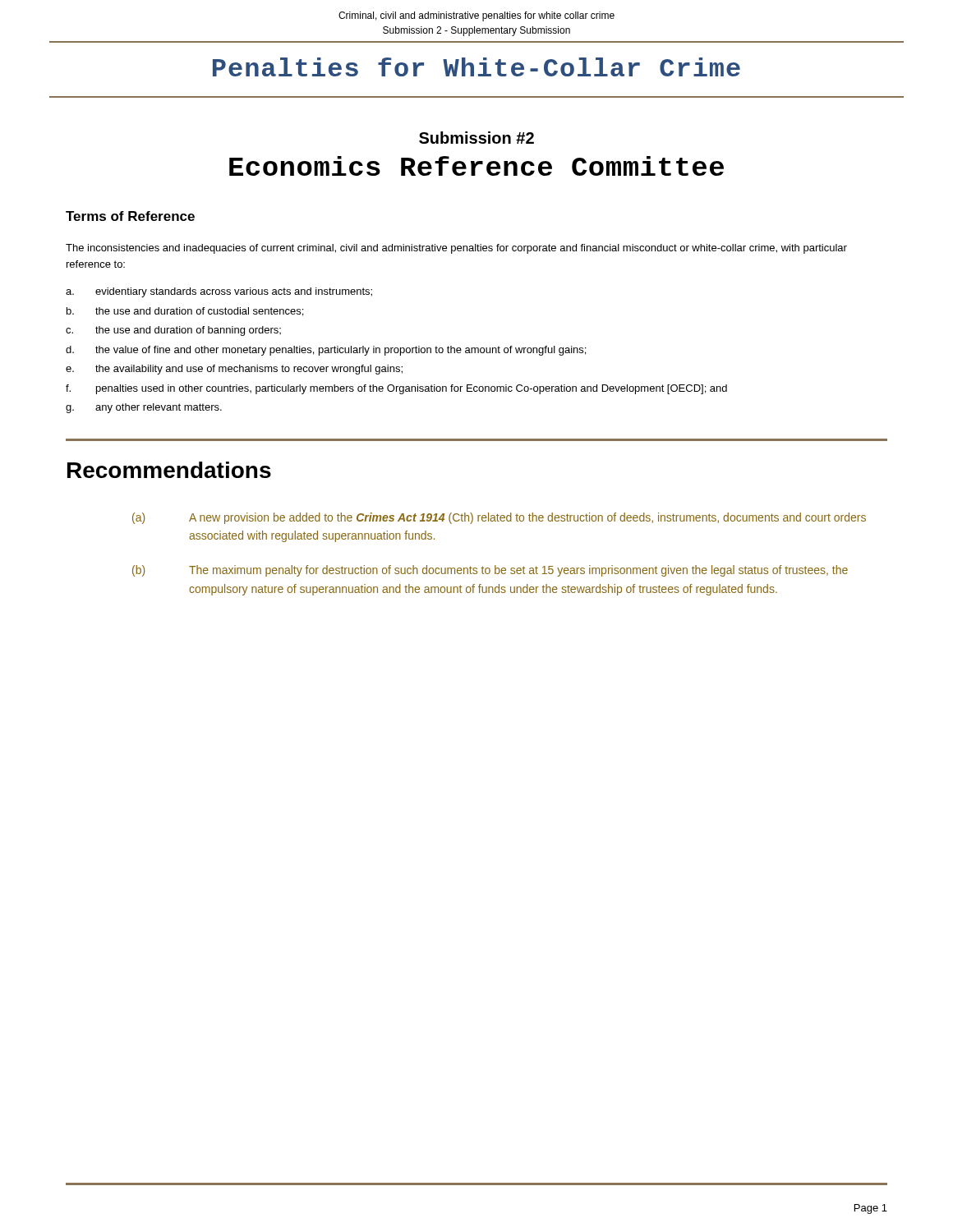Click on the element starting "(b) The maximum penalty for destruction of such"
This screenshot has width=953, height=1232.
click(509, 580)
